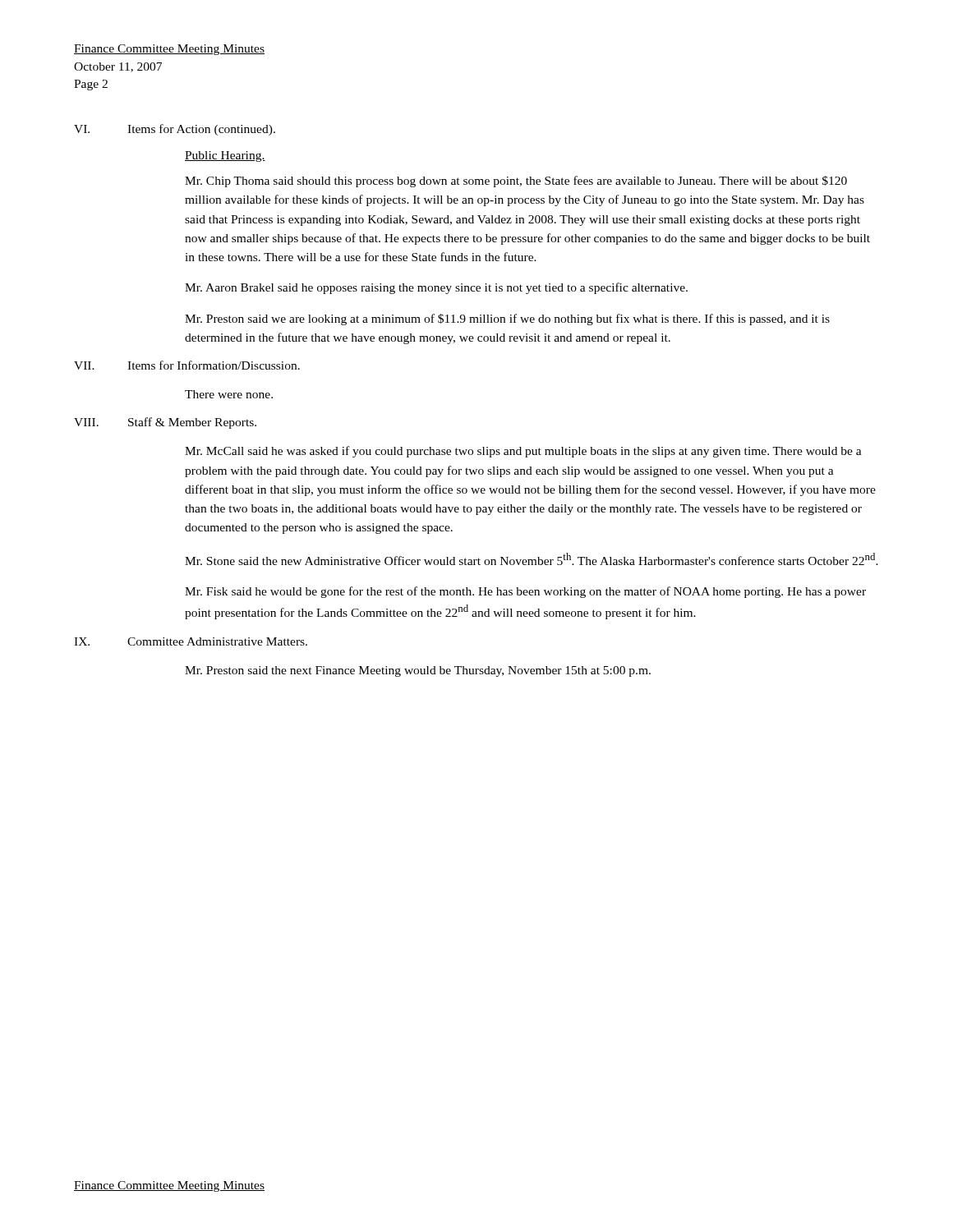Locate the text starting "There were none."

pyautogui.click(x=229, y=394)
